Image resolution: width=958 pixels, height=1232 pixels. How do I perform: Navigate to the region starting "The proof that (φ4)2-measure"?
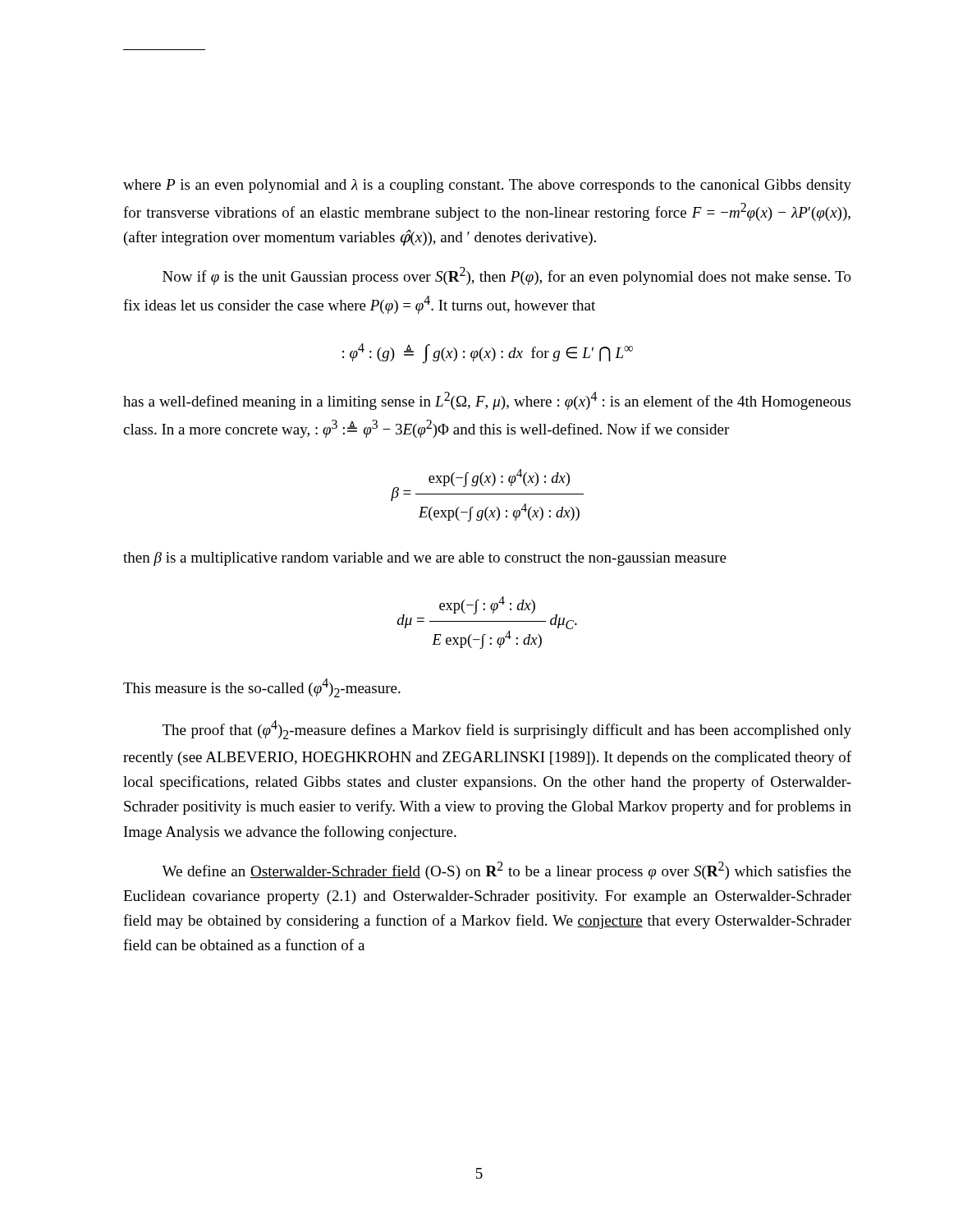pyautogui.click(x=487, y=779)
